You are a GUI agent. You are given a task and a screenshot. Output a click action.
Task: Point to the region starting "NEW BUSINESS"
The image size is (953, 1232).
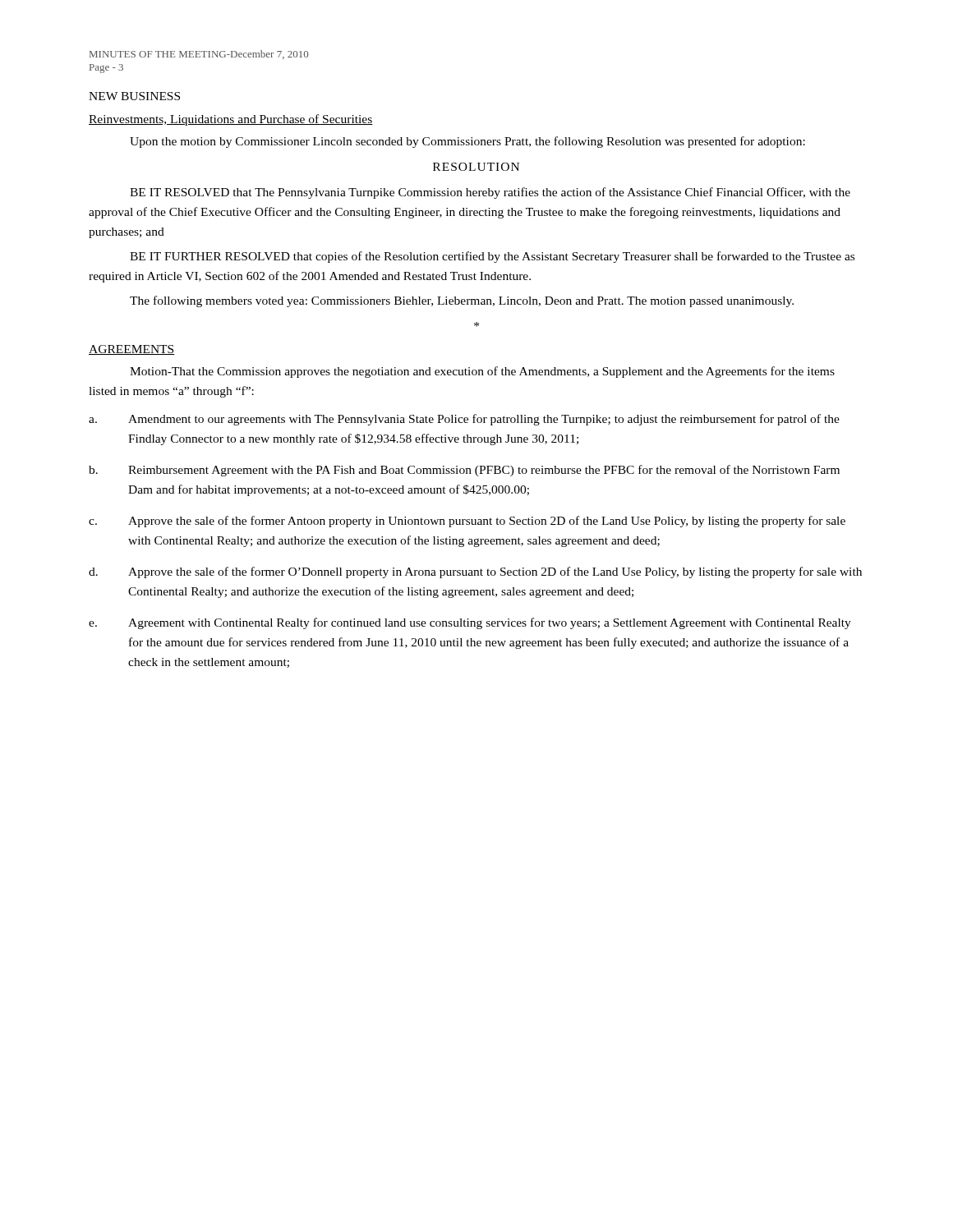(135, 96)
